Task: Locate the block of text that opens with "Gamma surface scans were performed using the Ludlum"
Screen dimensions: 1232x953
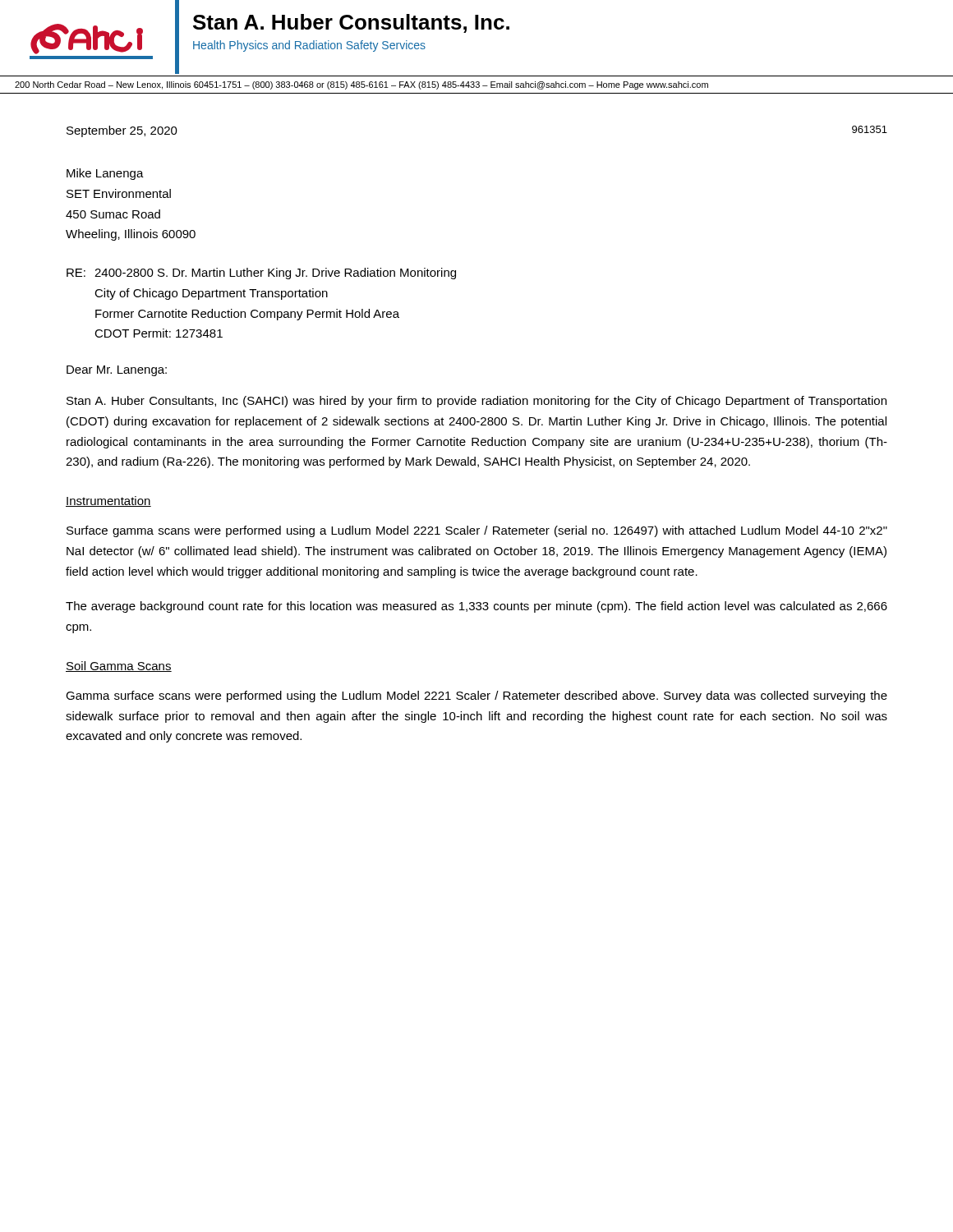Action: [x=476, y=715]
